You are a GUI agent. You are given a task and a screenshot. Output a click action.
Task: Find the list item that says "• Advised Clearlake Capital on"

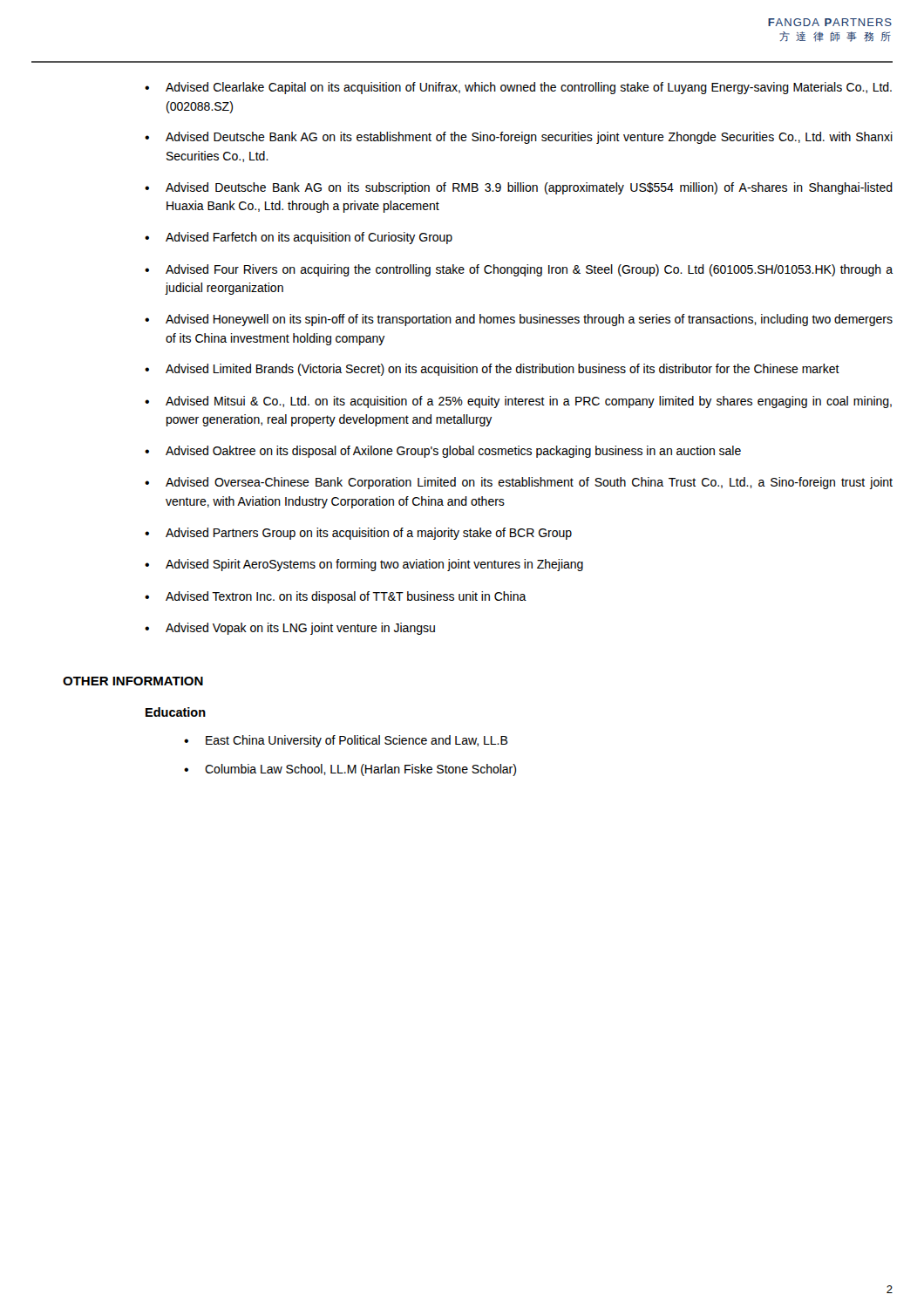[519, 97]
